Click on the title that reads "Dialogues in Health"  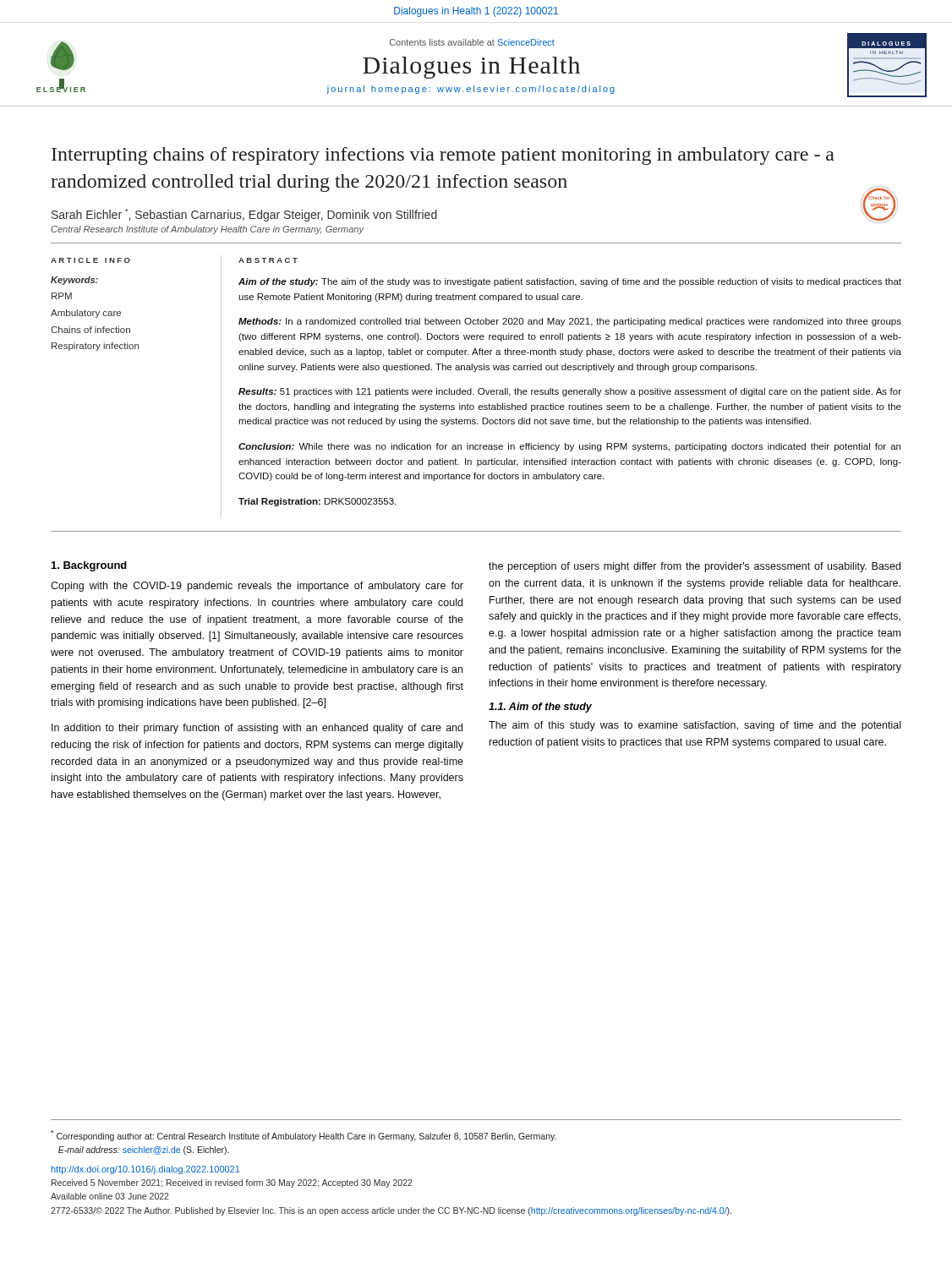click(472, 64)
